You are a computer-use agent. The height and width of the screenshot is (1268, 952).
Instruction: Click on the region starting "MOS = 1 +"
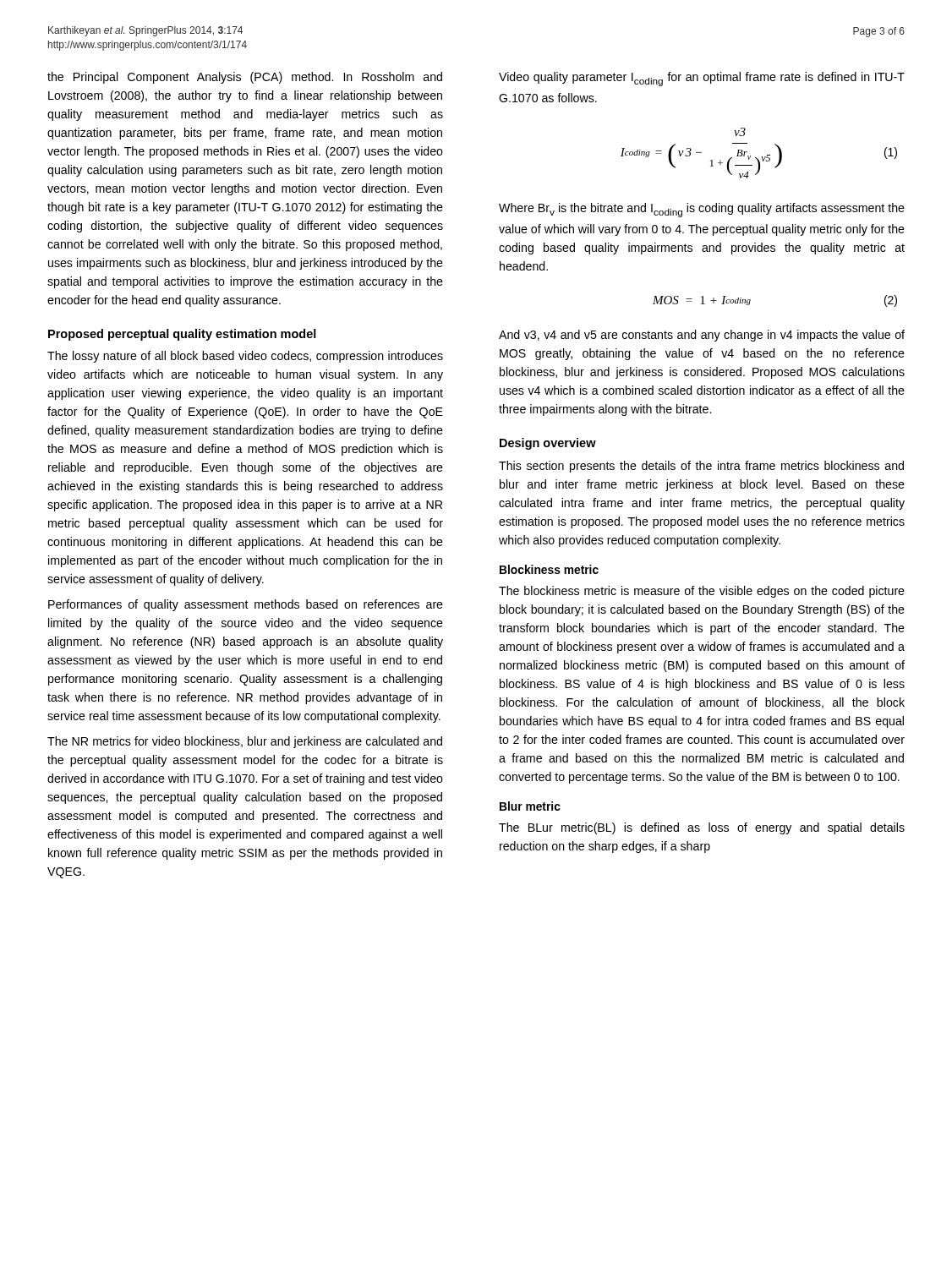702,301
